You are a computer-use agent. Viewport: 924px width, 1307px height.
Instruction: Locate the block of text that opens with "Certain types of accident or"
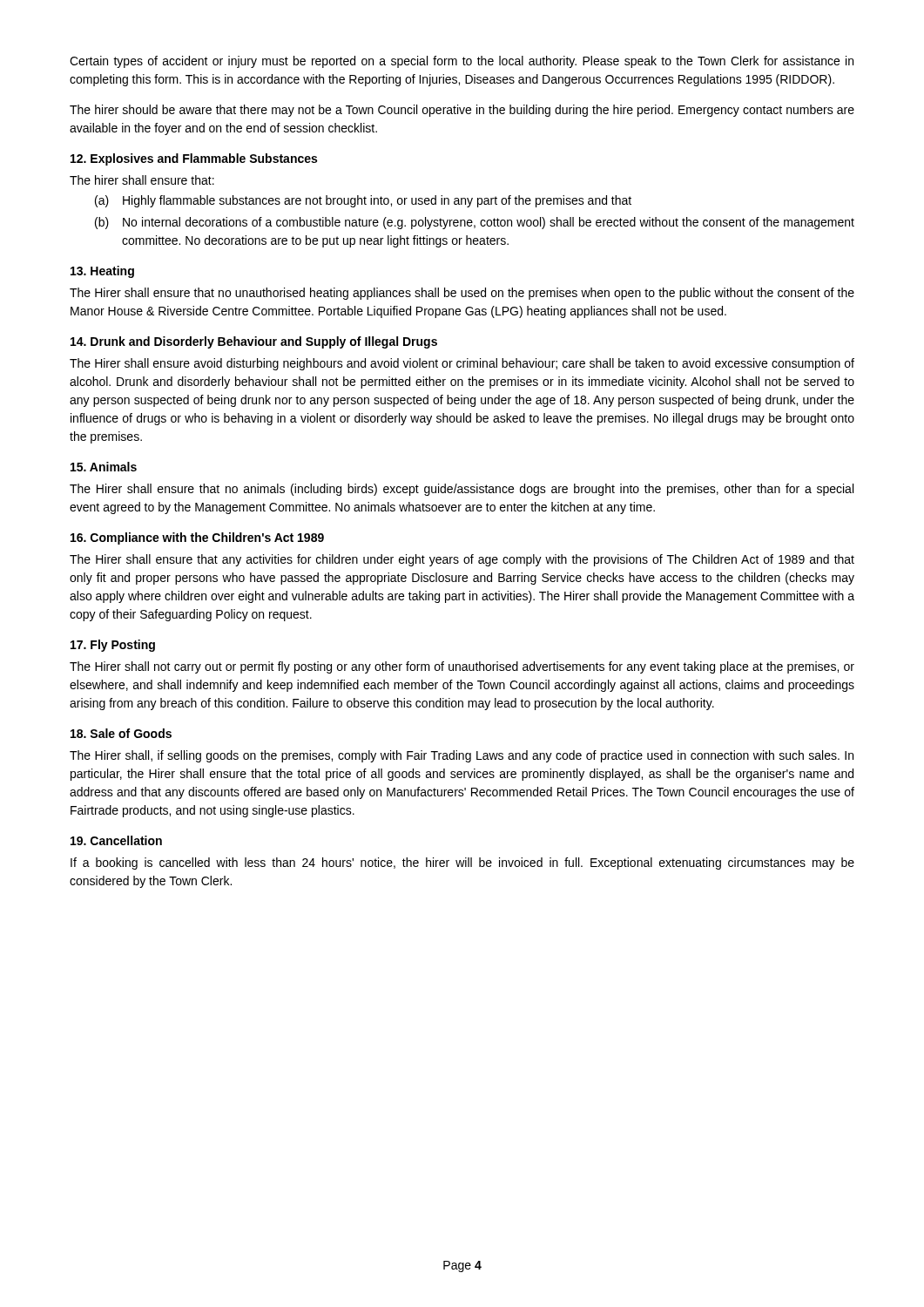(x=462, y=71)
